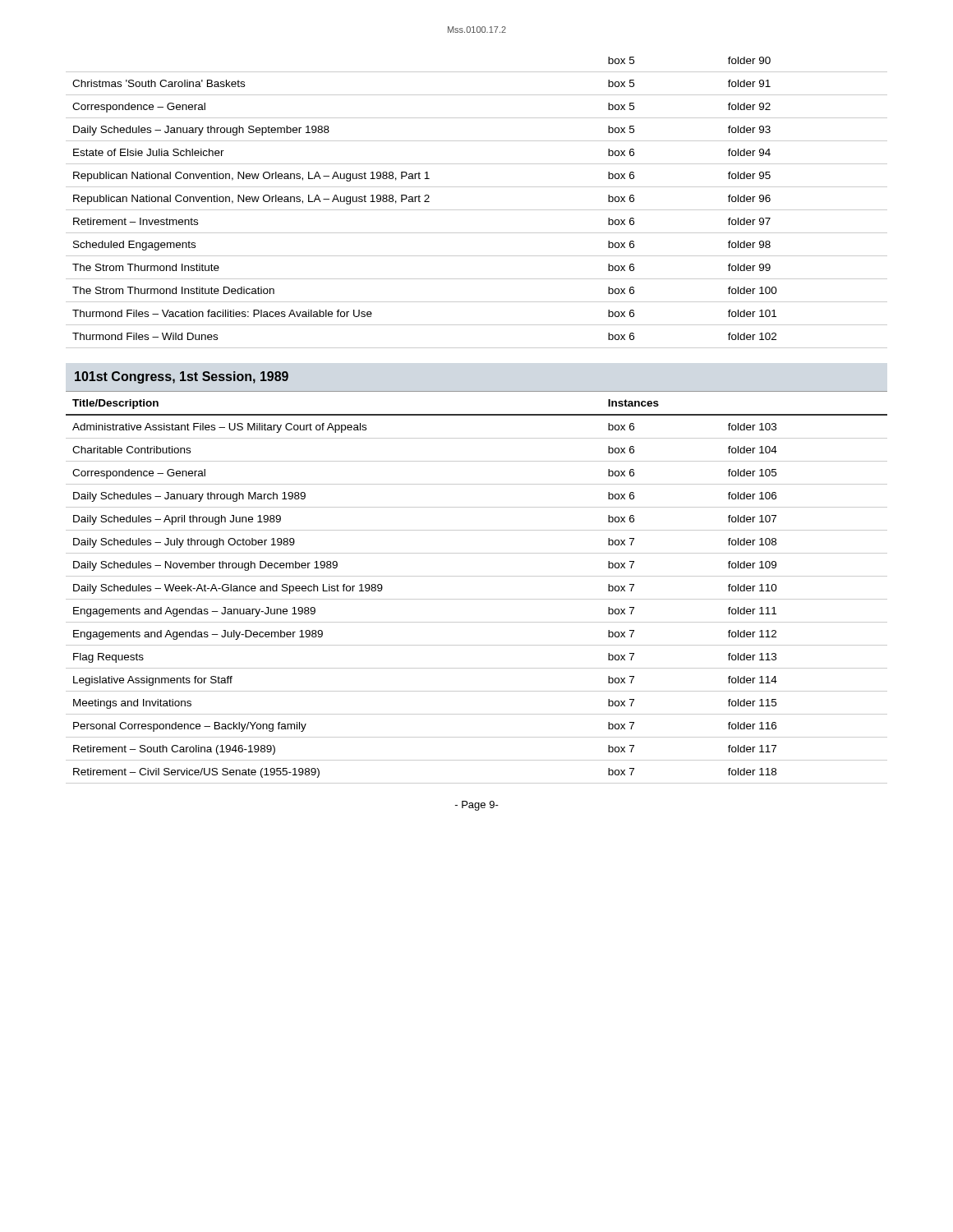Locate the table with the text "folder 98"
The width and height of the screenshot is (953, 1232).
476,199
